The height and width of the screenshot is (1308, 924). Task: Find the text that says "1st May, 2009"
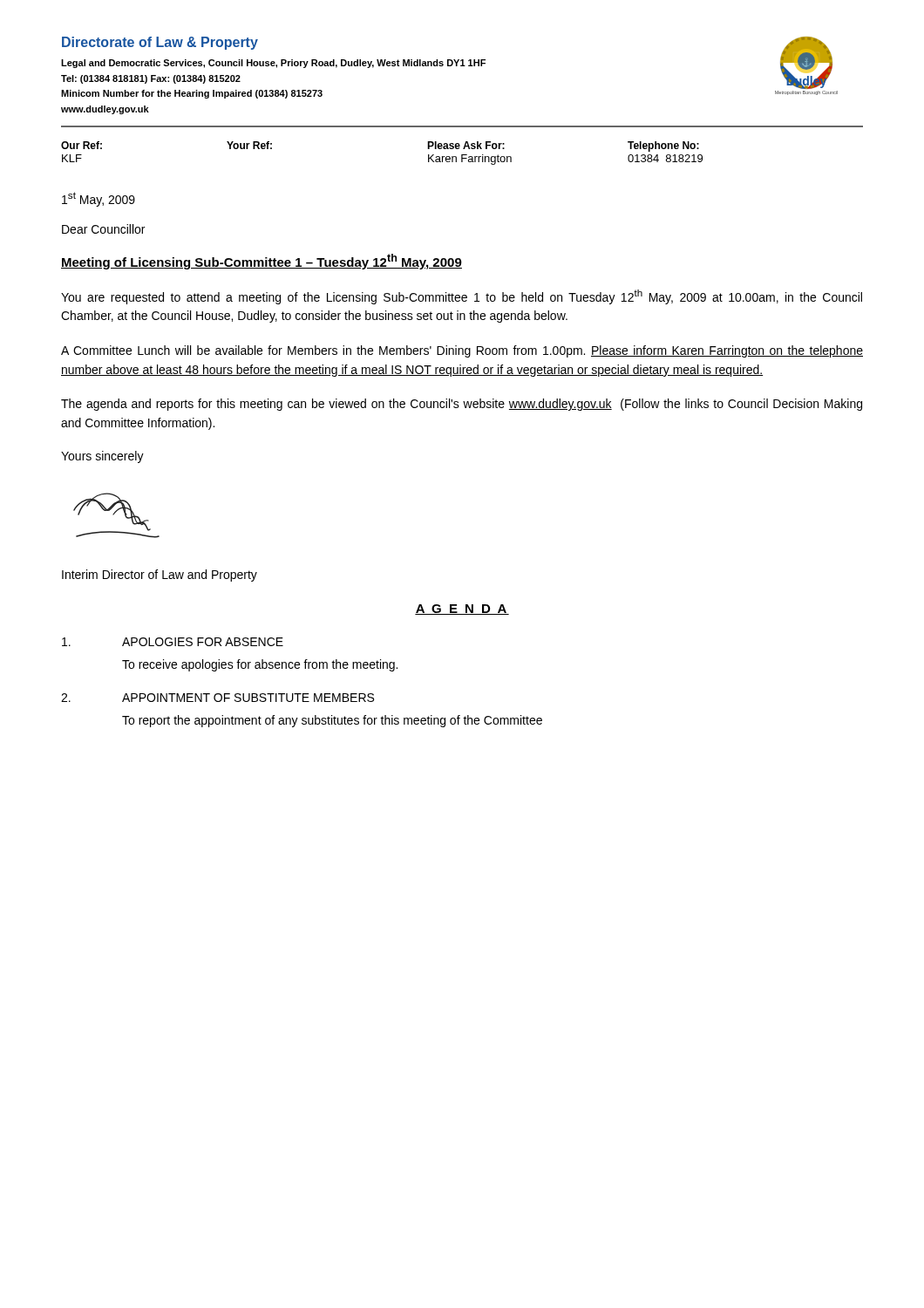pos(98,198)
